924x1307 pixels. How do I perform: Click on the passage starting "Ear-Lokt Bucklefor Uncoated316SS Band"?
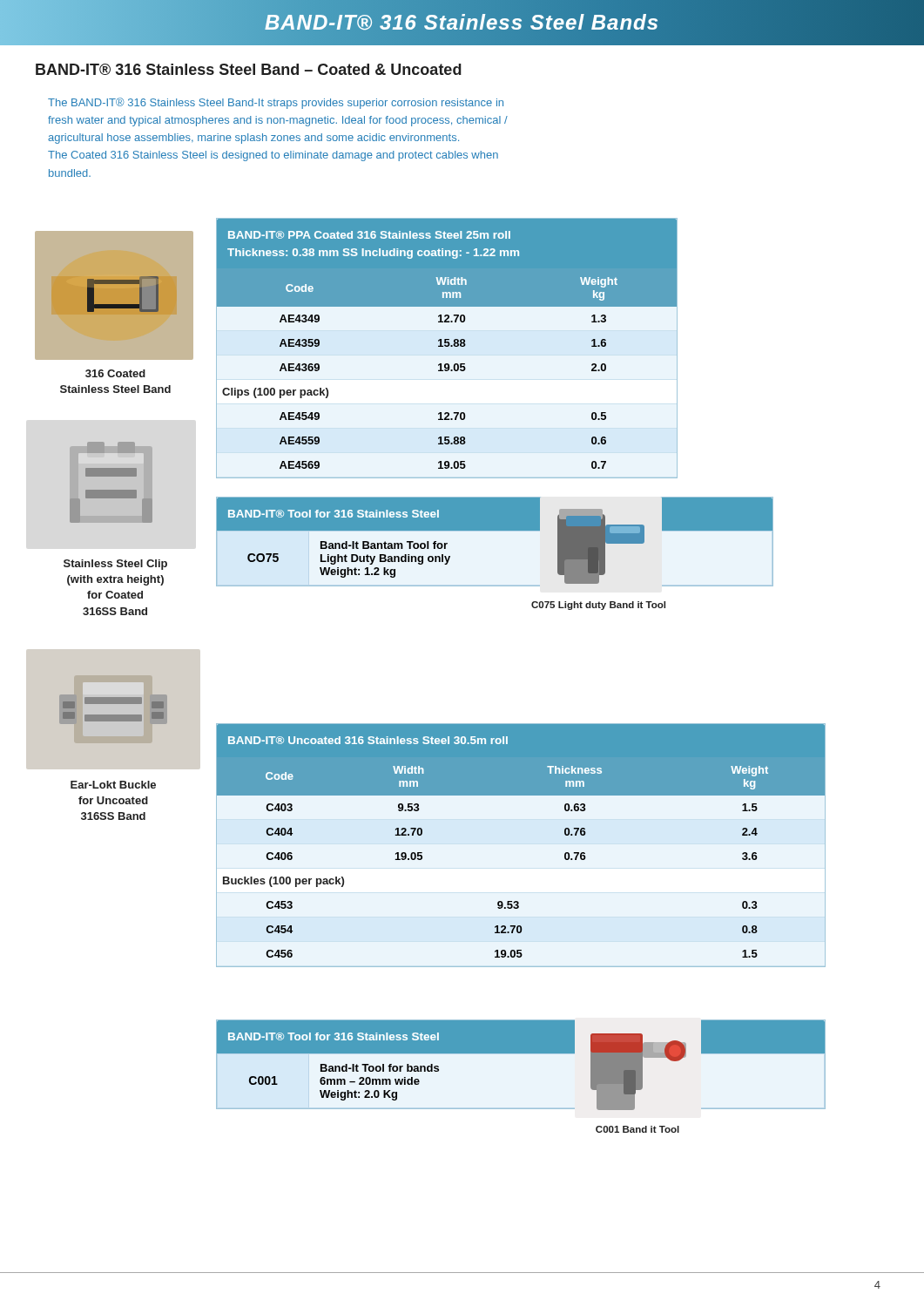(113, 800)
